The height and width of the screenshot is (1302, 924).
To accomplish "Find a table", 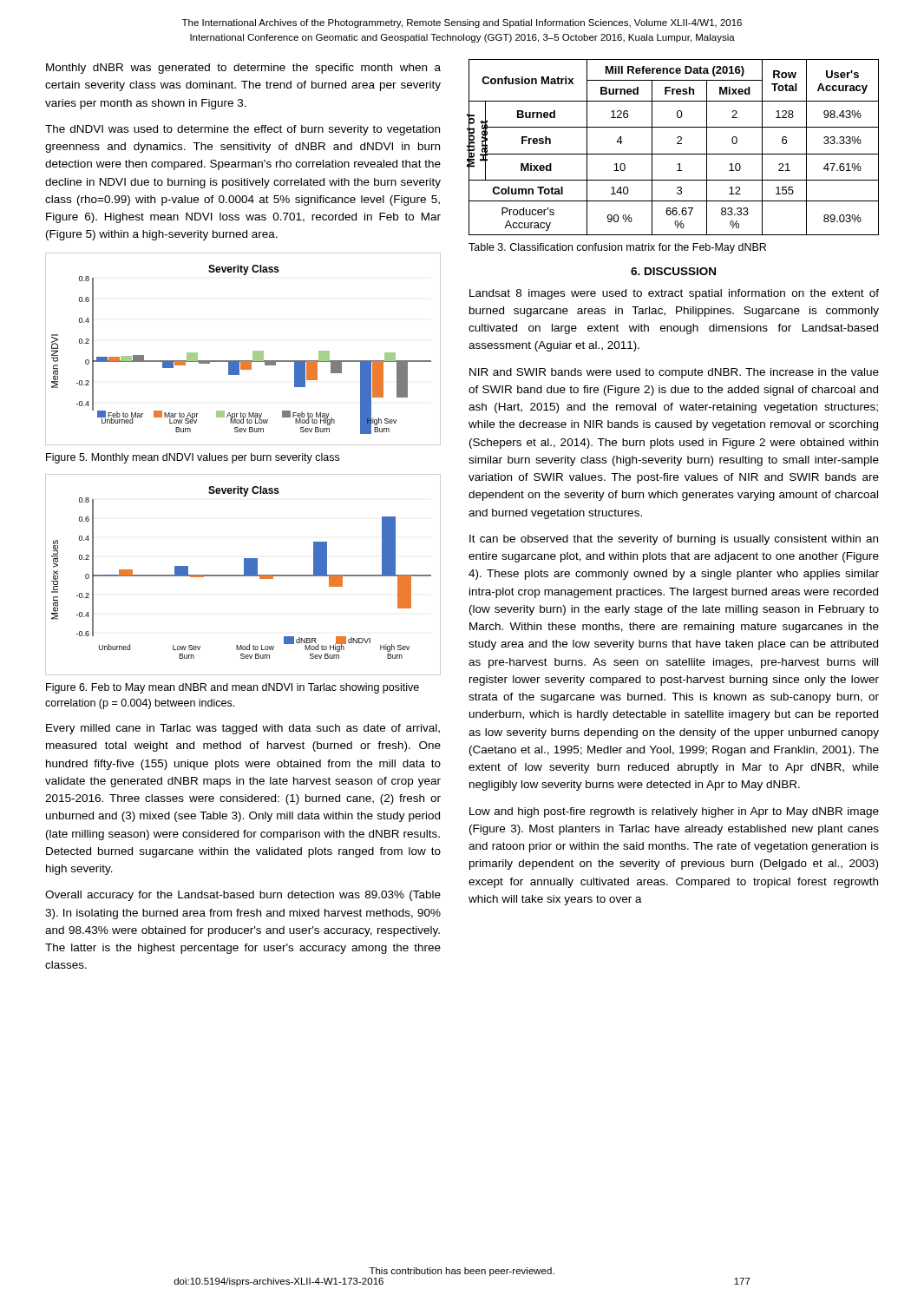I will tap(674, 147).
